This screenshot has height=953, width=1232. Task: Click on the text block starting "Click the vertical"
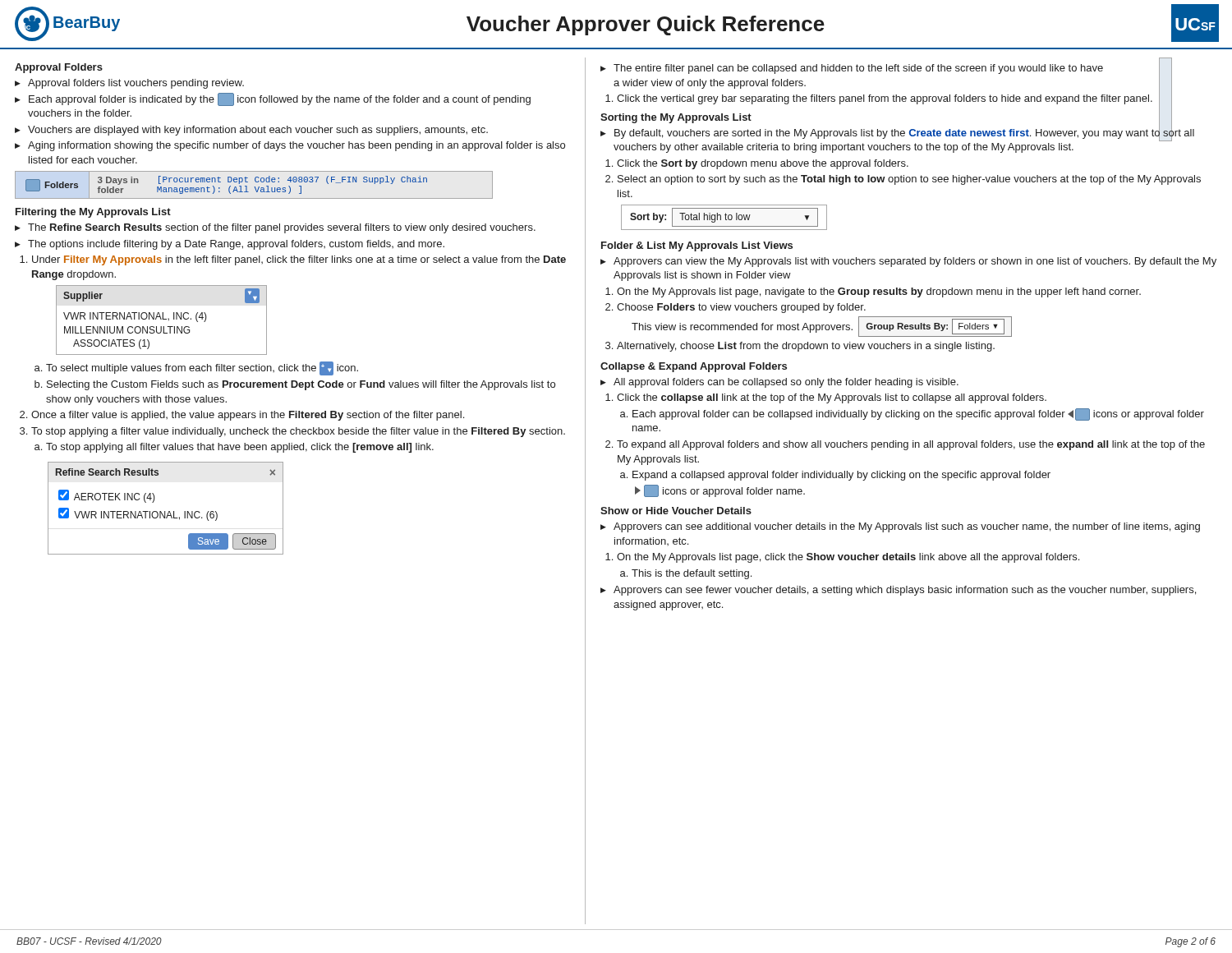click(885, 98)
